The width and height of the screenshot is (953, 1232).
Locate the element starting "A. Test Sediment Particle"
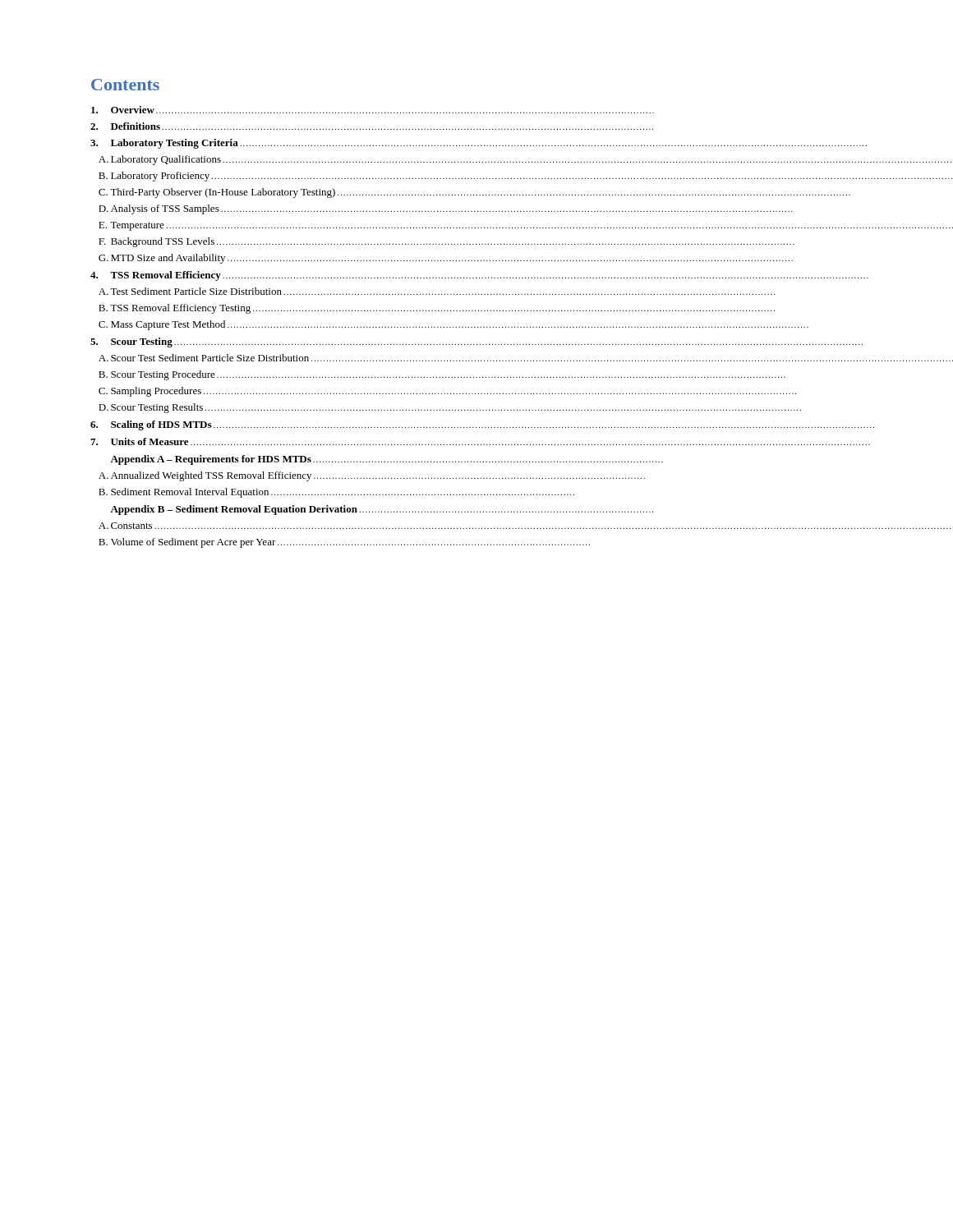tap(522, 292)
